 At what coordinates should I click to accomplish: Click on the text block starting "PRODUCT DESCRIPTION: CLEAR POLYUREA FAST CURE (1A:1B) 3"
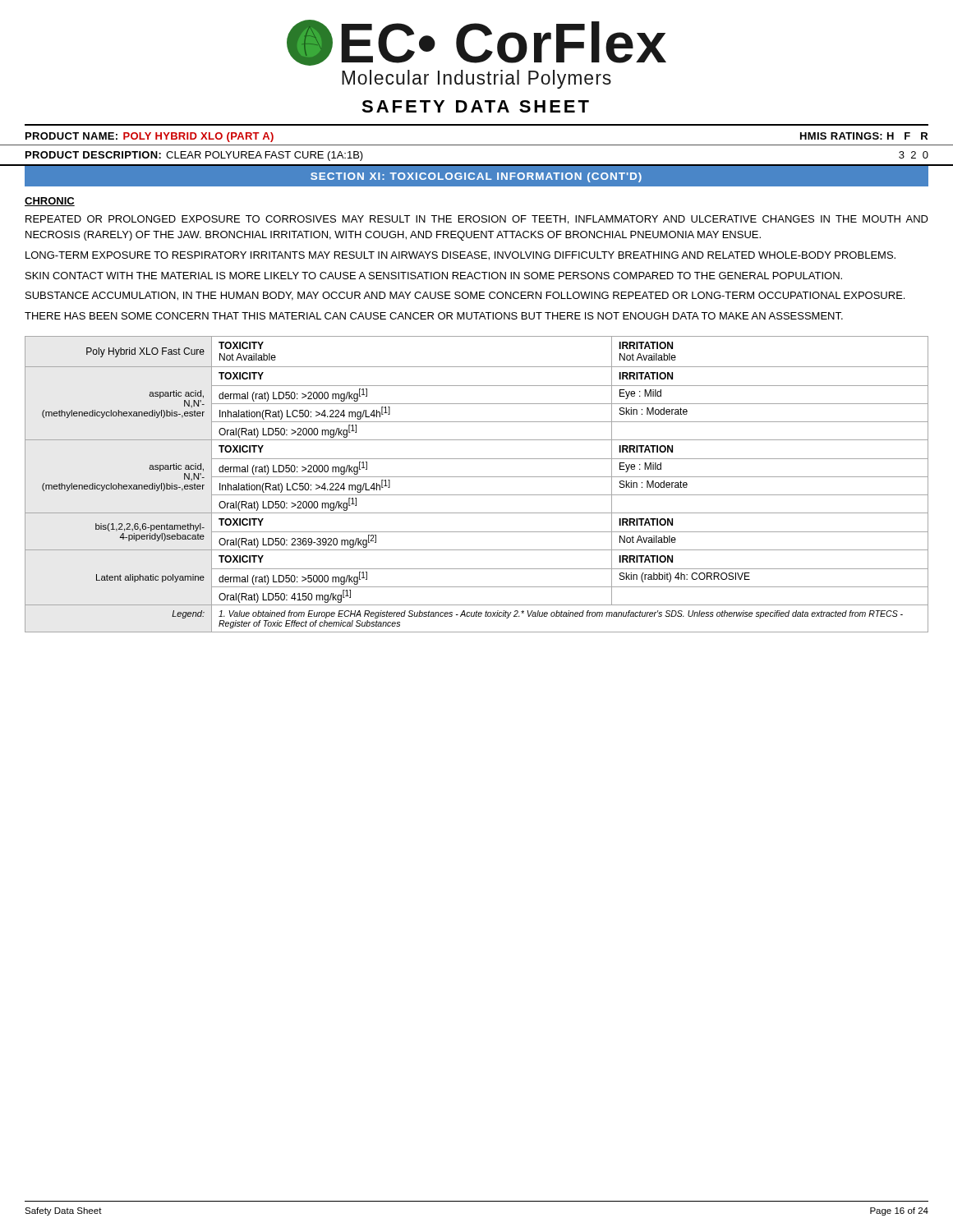click(476, 155)
